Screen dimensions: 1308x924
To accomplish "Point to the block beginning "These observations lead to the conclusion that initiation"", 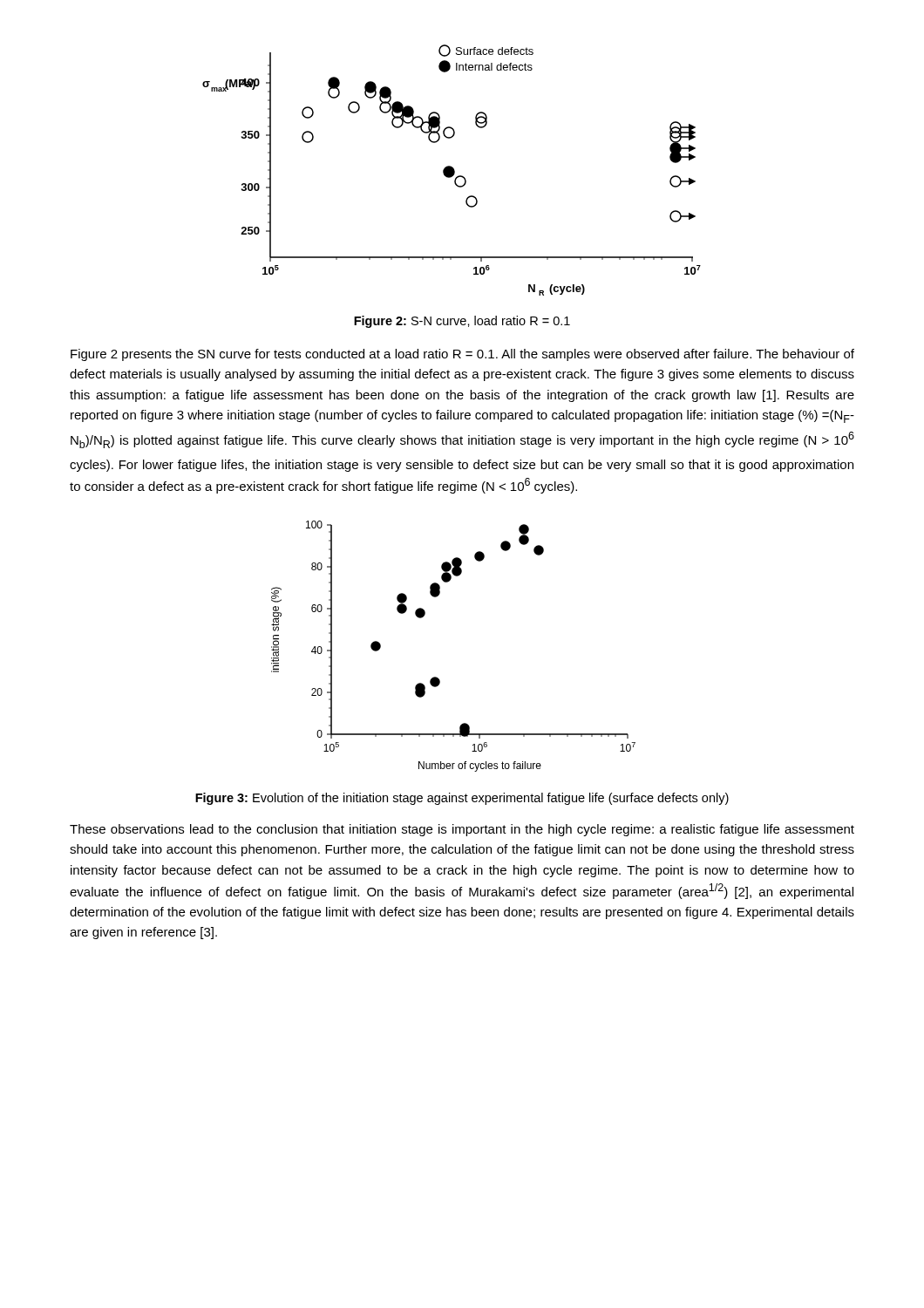I will [x=462, y=880].
